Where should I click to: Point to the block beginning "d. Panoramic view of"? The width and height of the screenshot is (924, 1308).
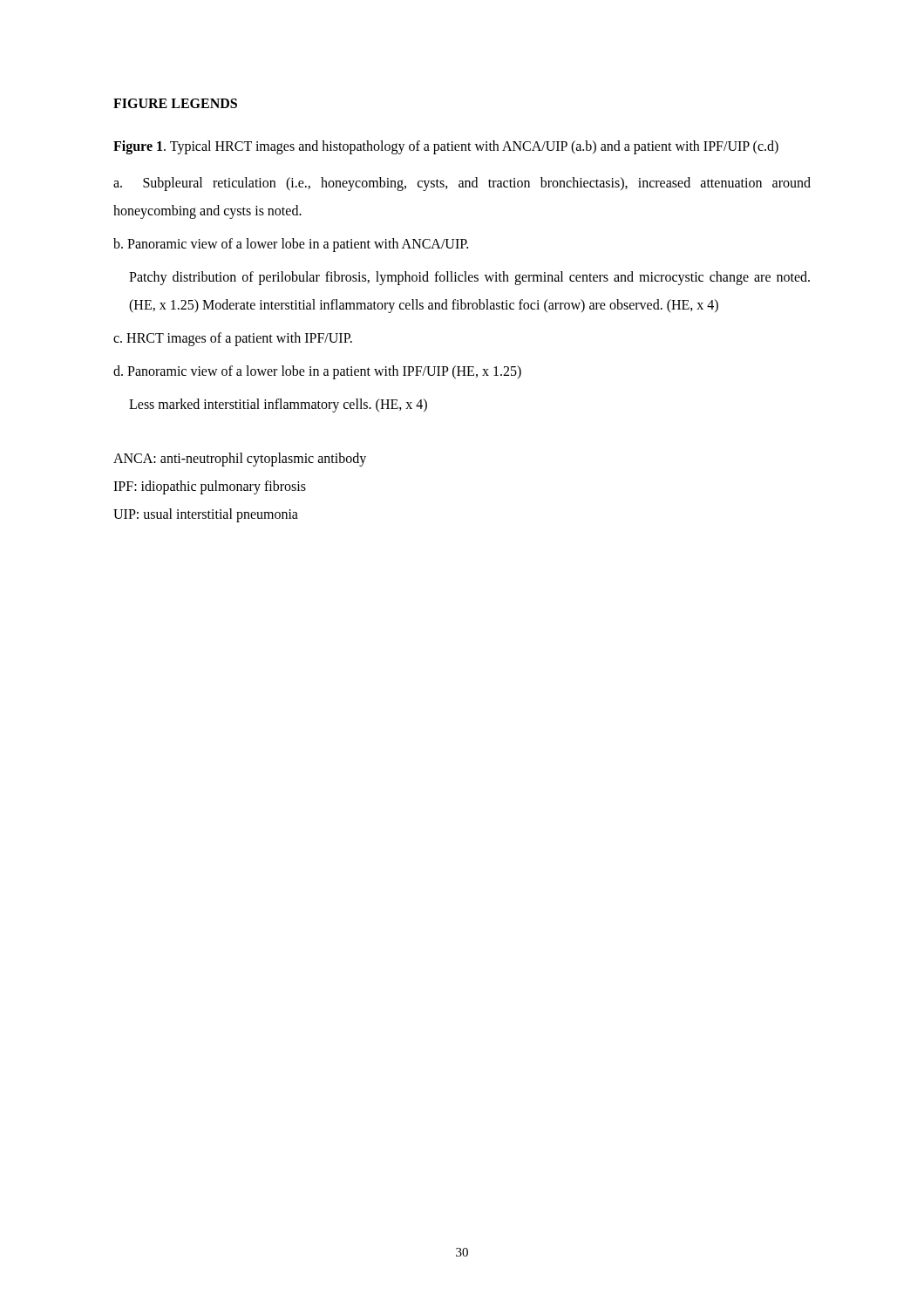317,371
